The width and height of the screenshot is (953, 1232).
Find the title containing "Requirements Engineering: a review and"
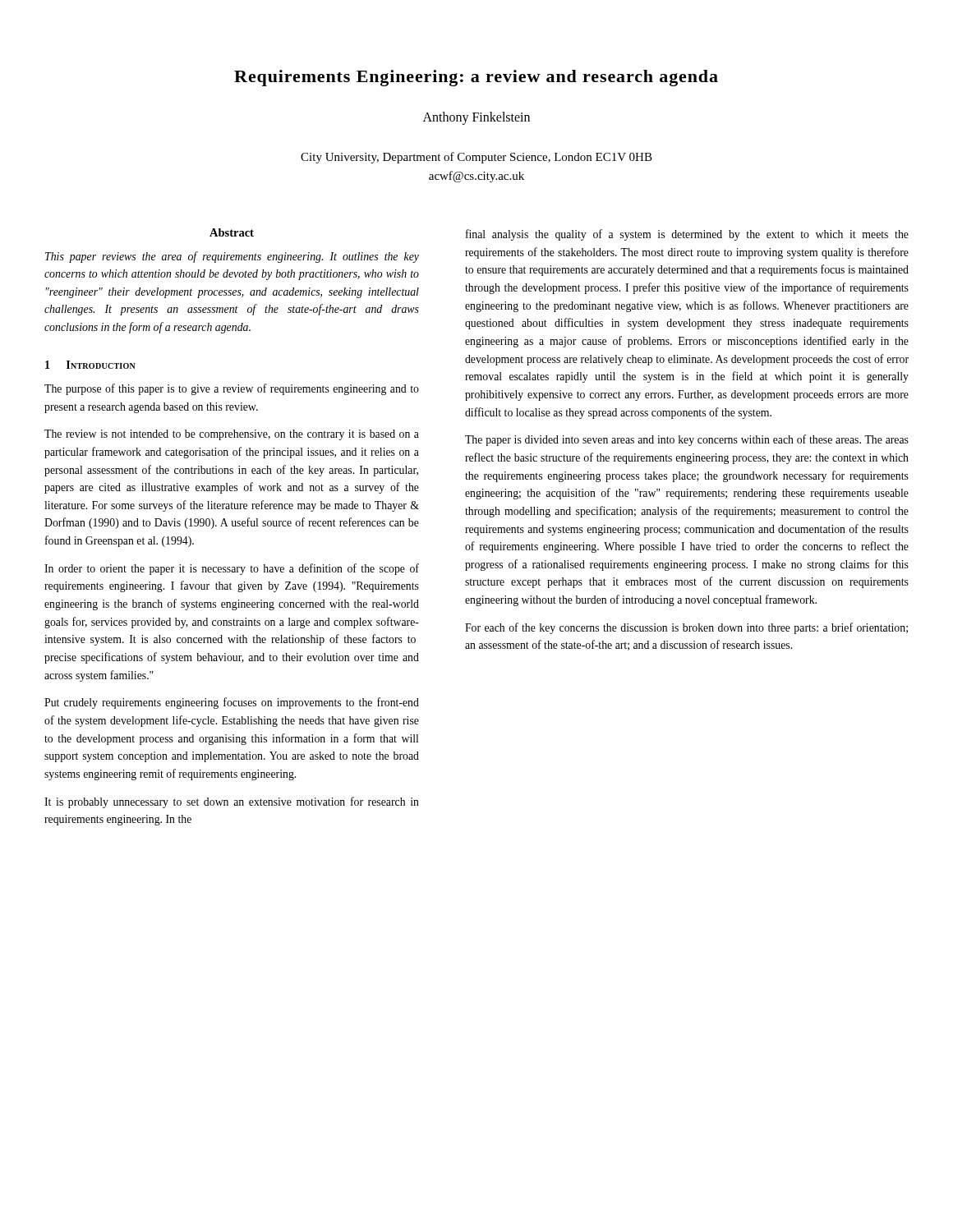point(476,76)
